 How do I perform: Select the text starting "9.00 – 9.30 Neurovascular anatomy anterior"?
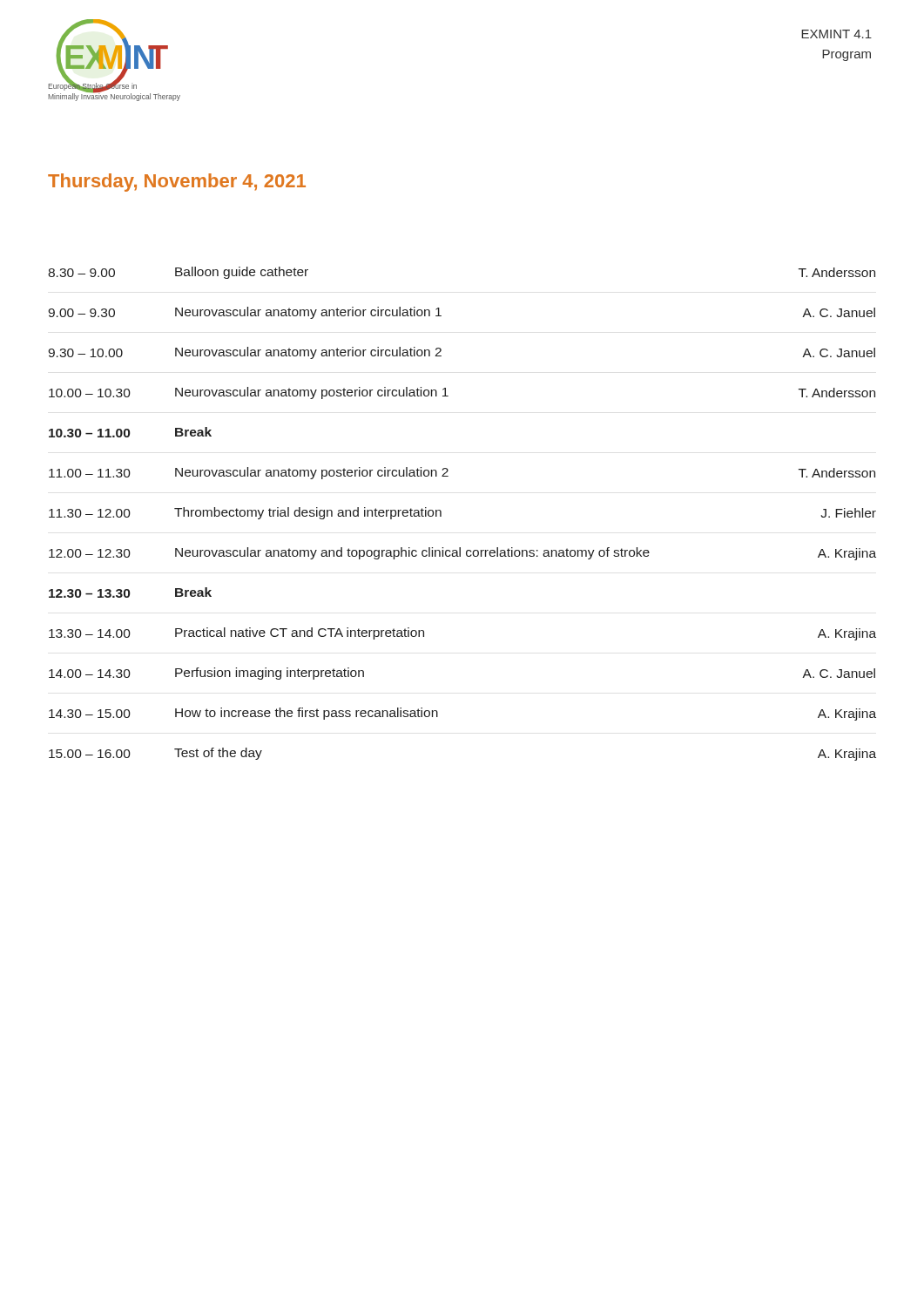(x=68, y=312)
